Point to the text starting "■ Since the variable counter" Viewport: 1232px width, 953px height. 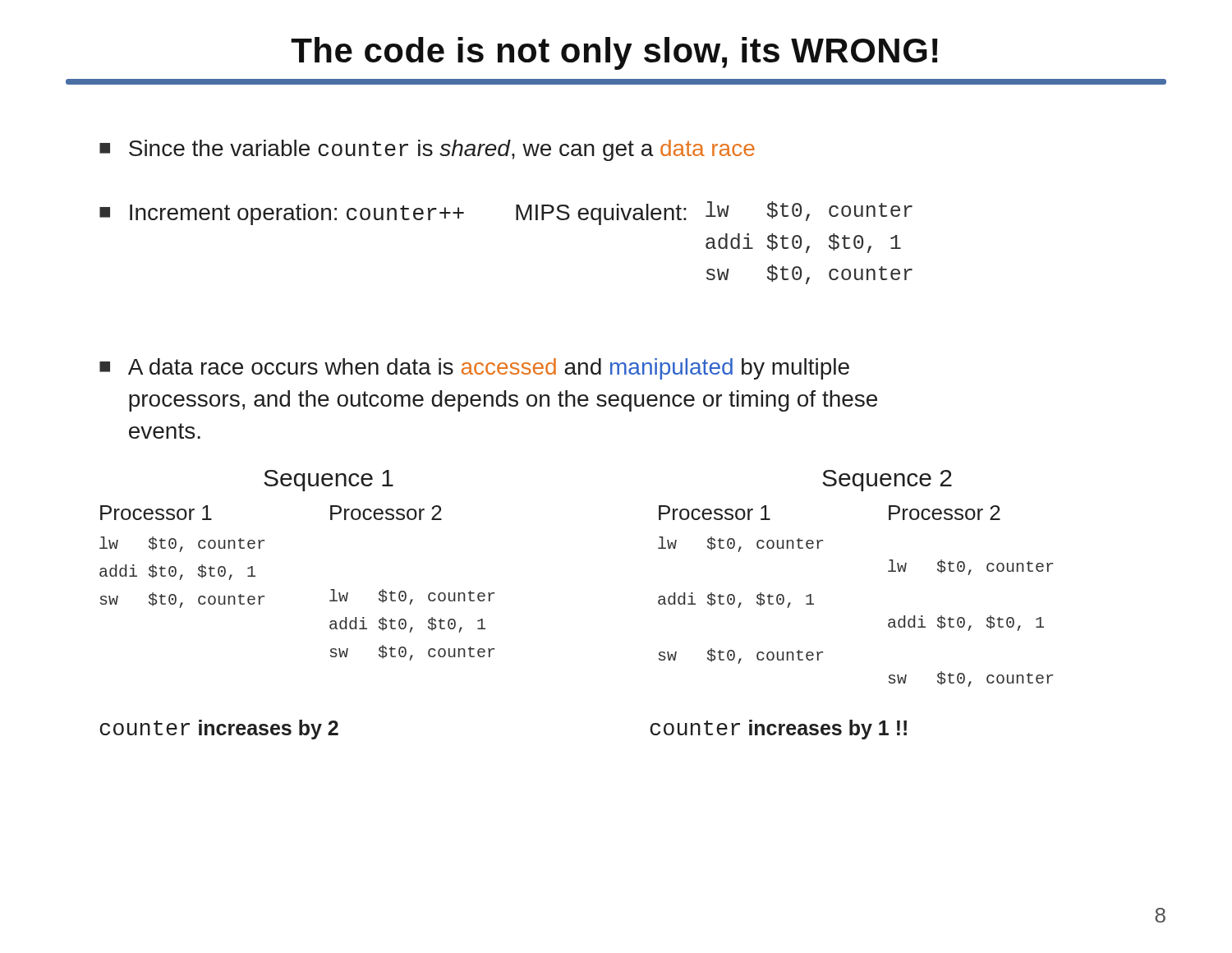click(x=427, y=149)
